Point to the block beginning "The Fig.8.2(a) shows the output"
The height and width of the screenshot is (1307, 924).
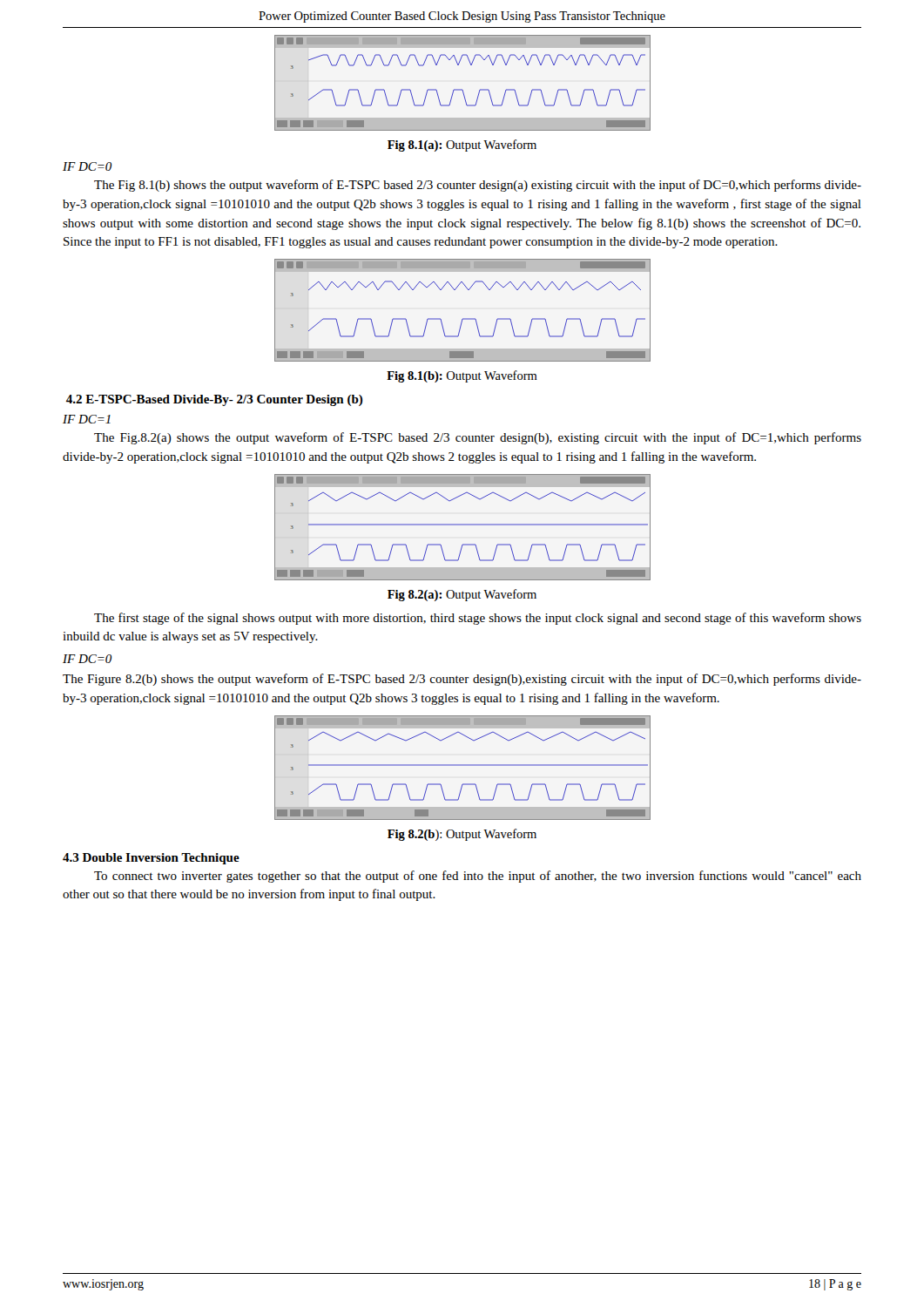pos(462,448)
